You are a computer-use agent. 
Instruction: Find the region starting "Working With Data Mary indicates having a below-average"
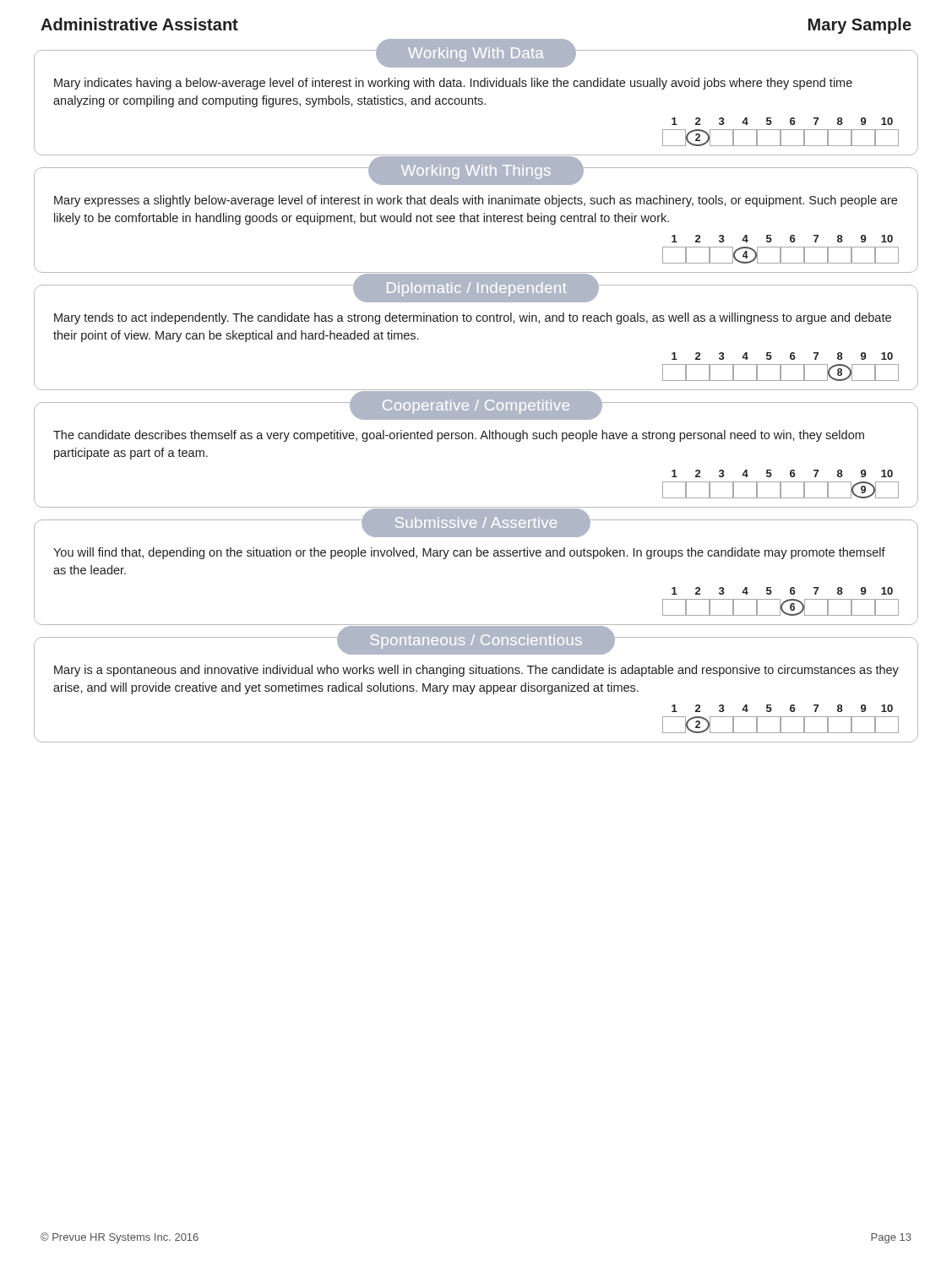click(476, 98)
